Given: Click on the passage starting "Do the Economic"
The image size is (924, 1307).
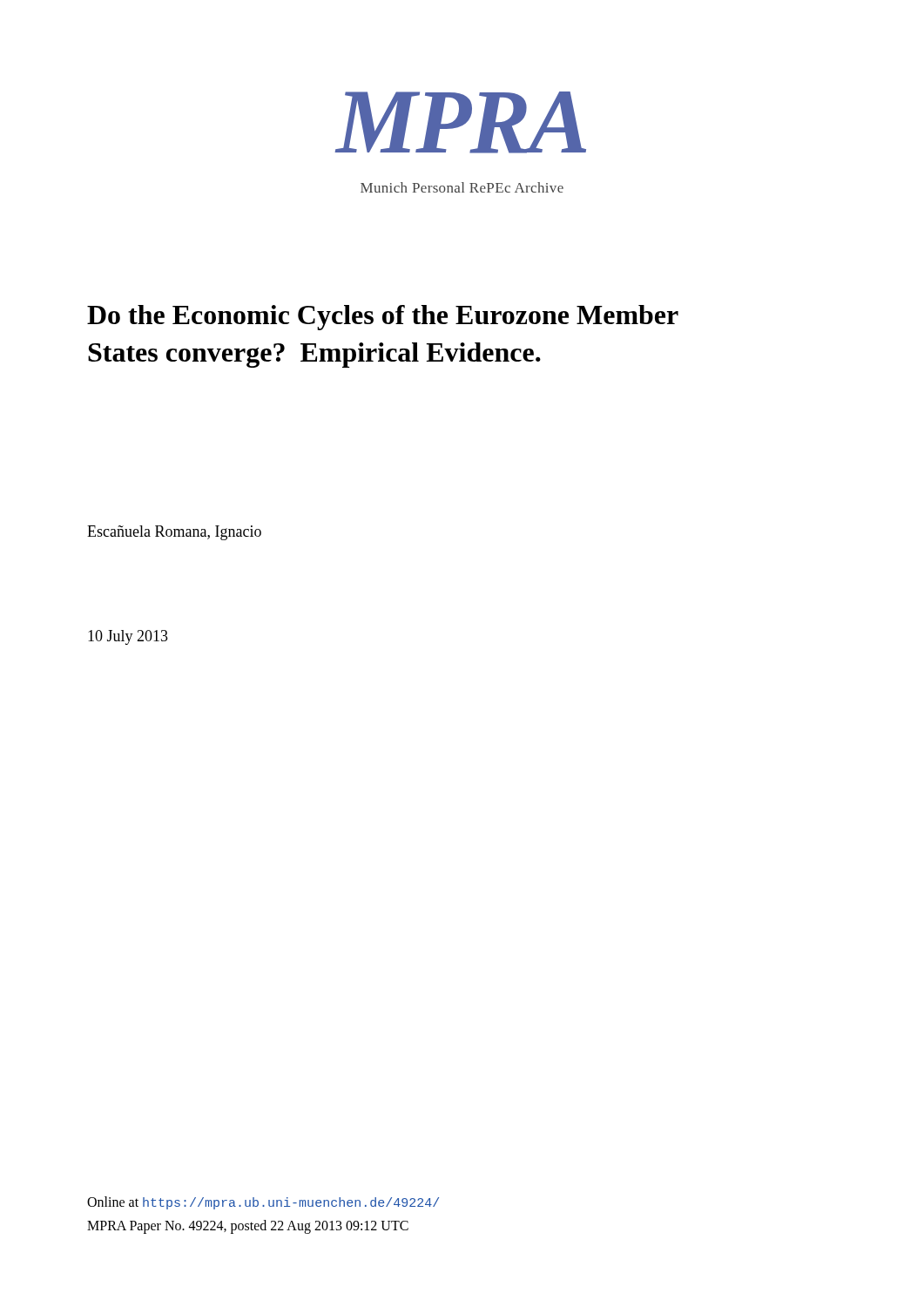Looking at the screenshot, I should (x=383, y=334).
